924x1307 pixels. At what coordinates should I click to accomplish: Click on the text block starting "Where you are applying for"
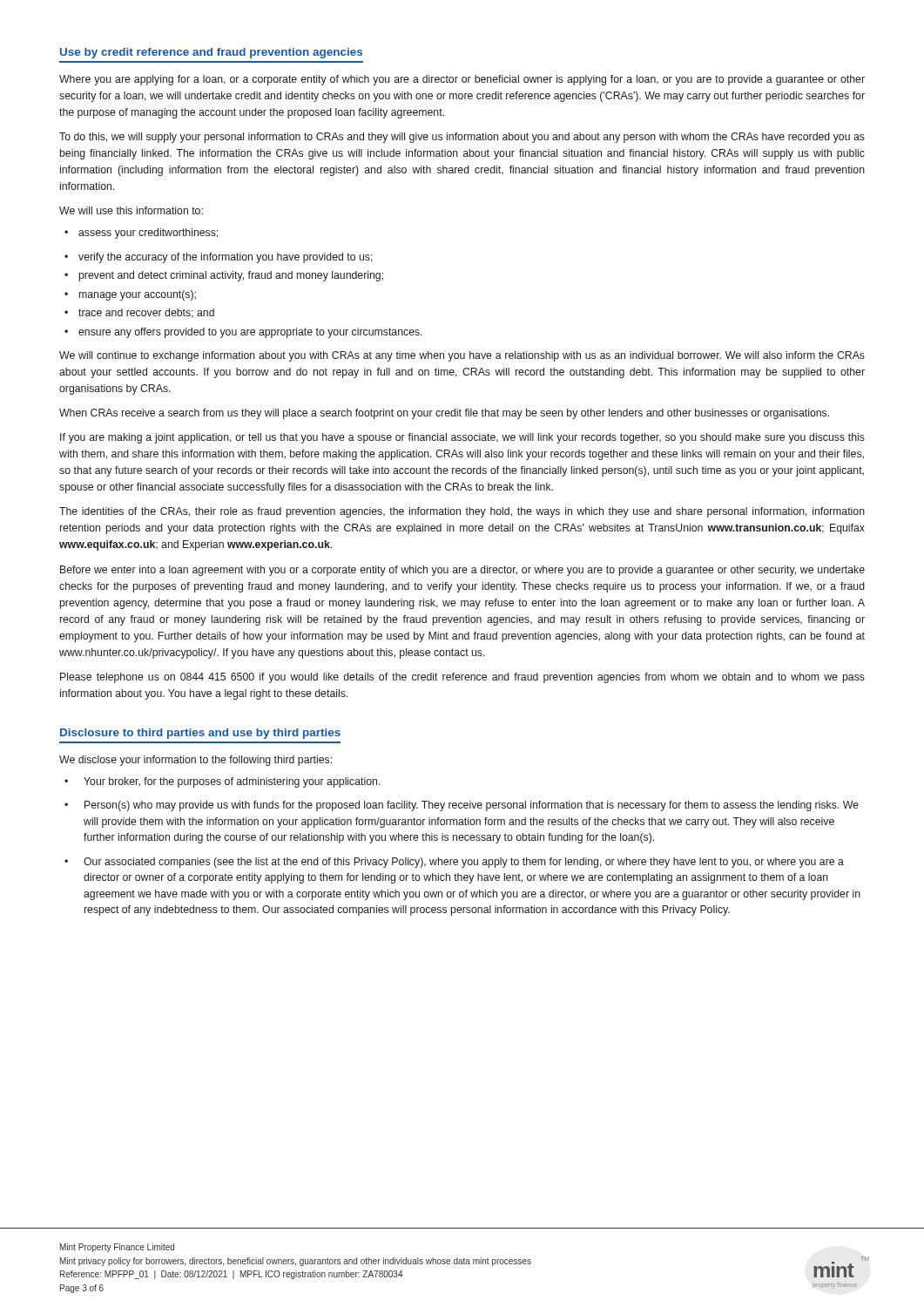[x=462, y=96]
